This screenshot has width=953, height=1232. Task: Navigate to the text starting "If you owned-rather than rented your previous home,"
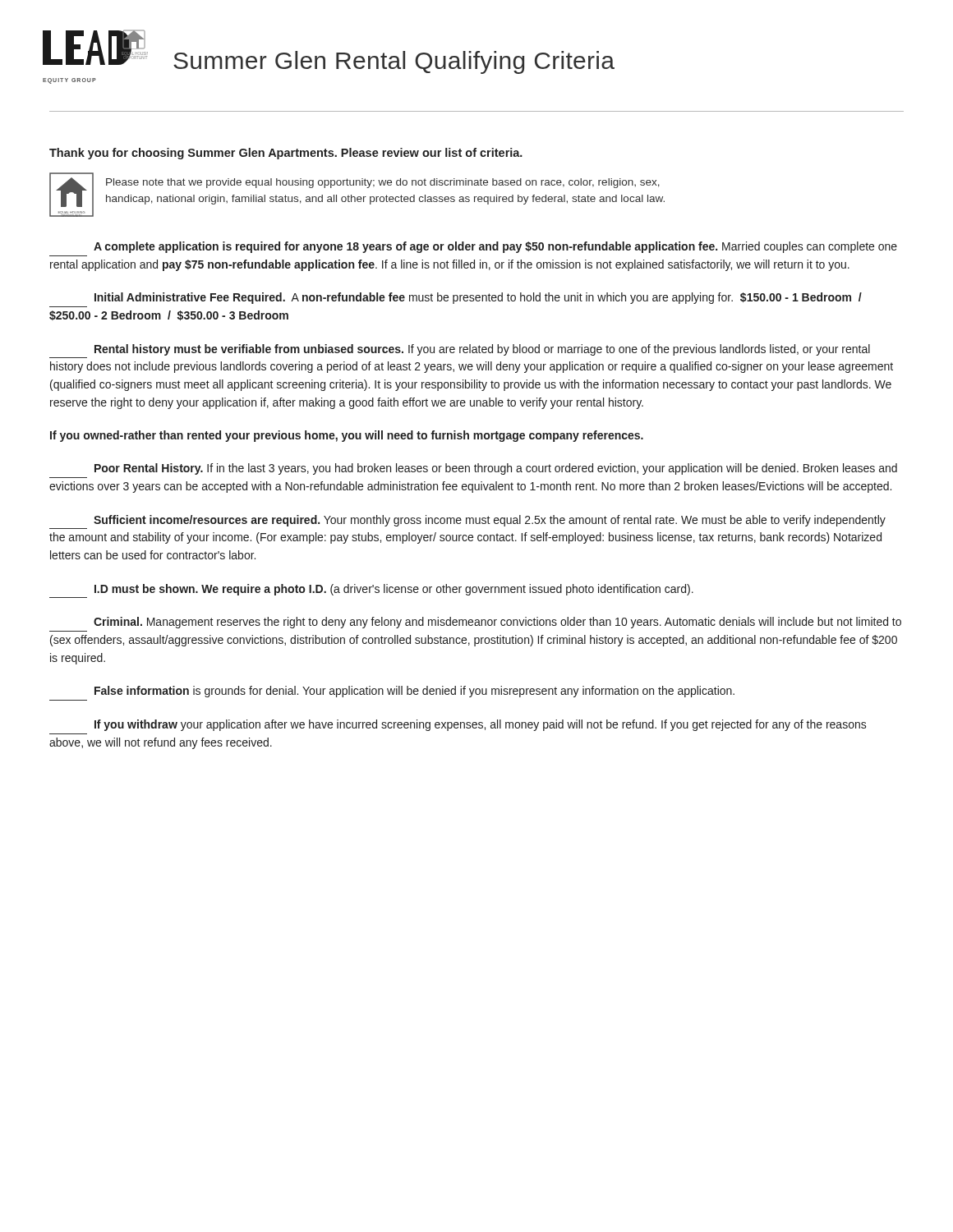click(346, 435)
